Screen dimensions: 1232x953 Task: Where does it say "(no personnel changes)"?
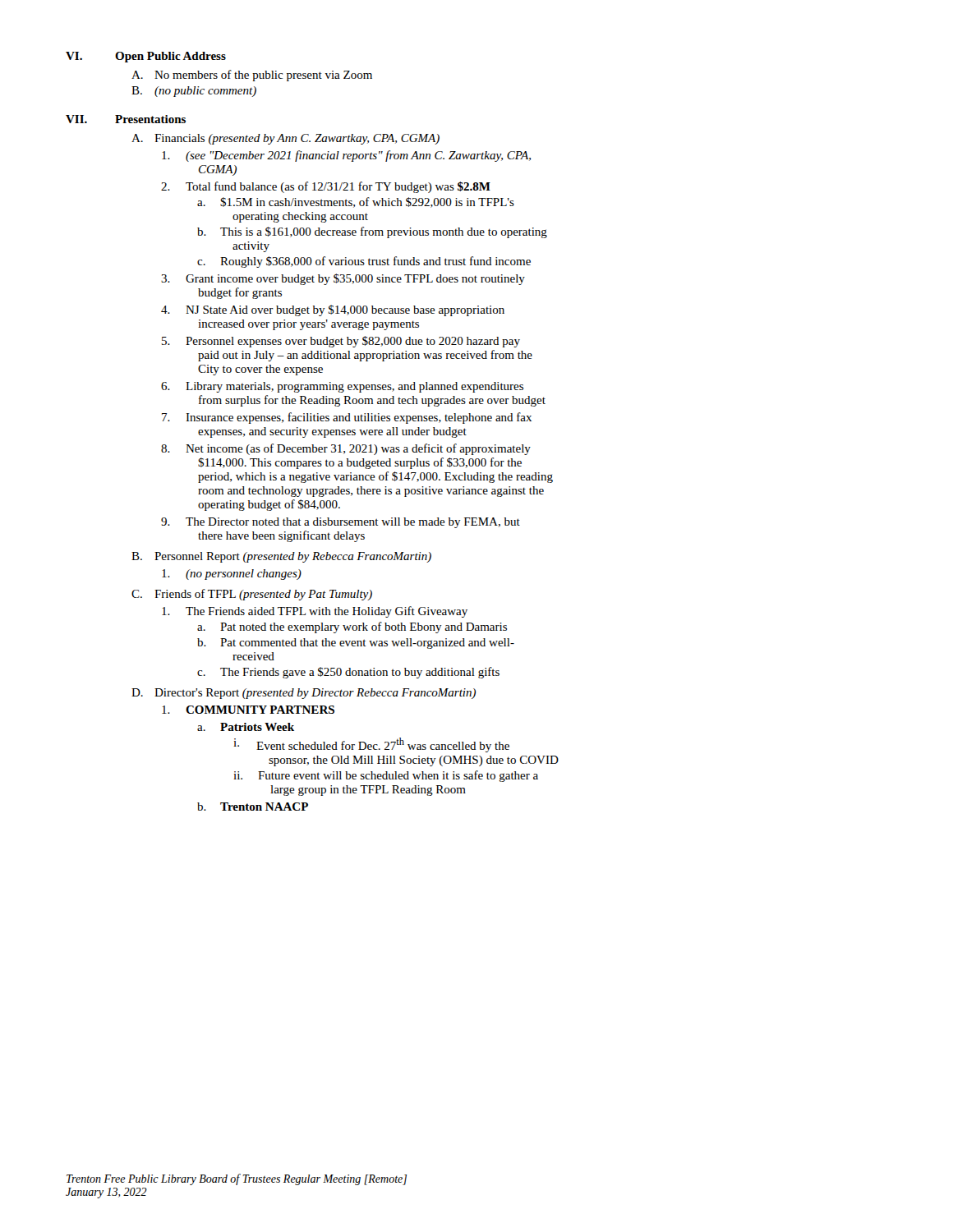[231, 574]
